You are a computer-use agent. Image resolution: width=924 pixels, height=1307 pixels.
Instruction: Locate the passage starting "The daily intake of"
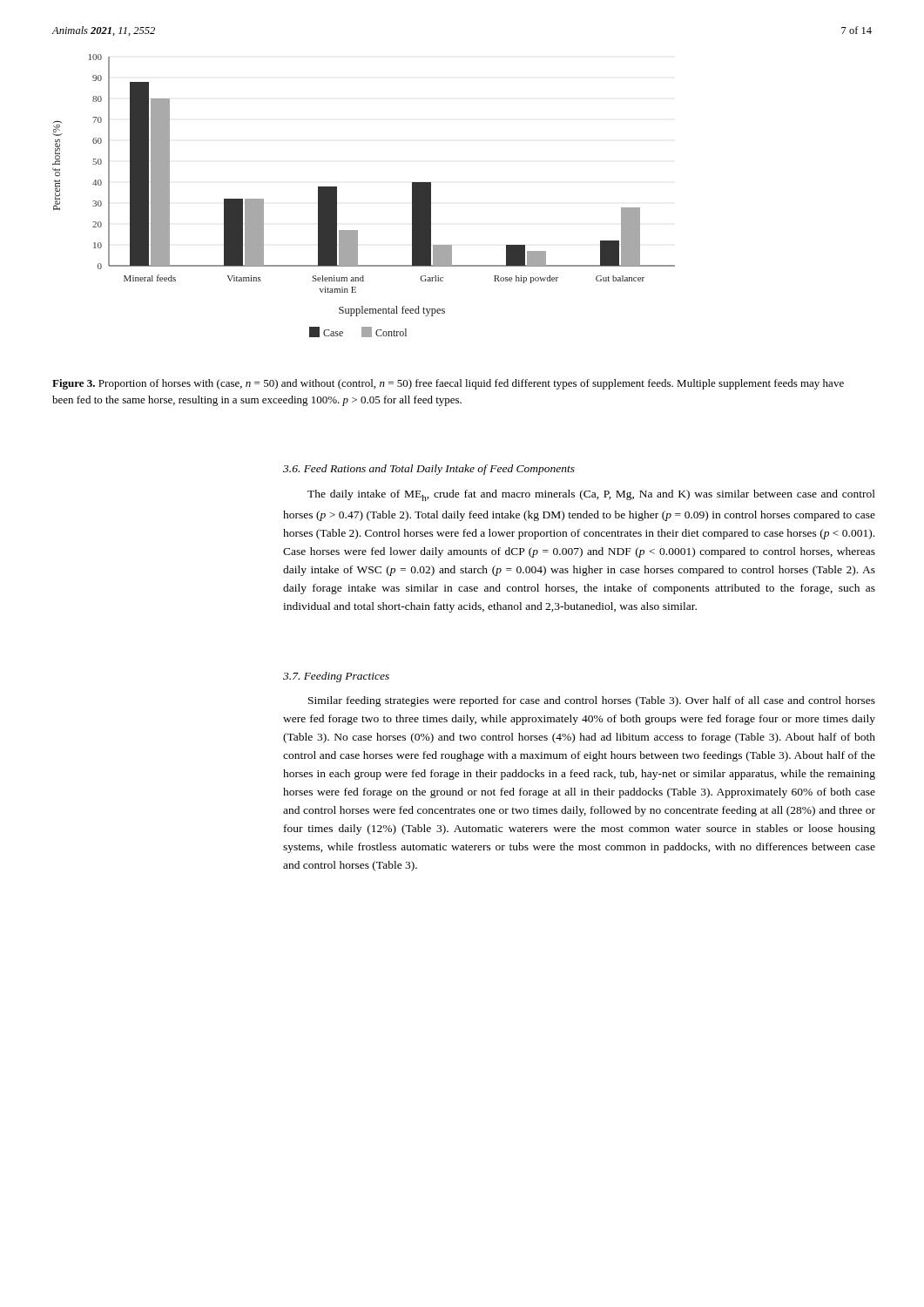coord(579,550)
